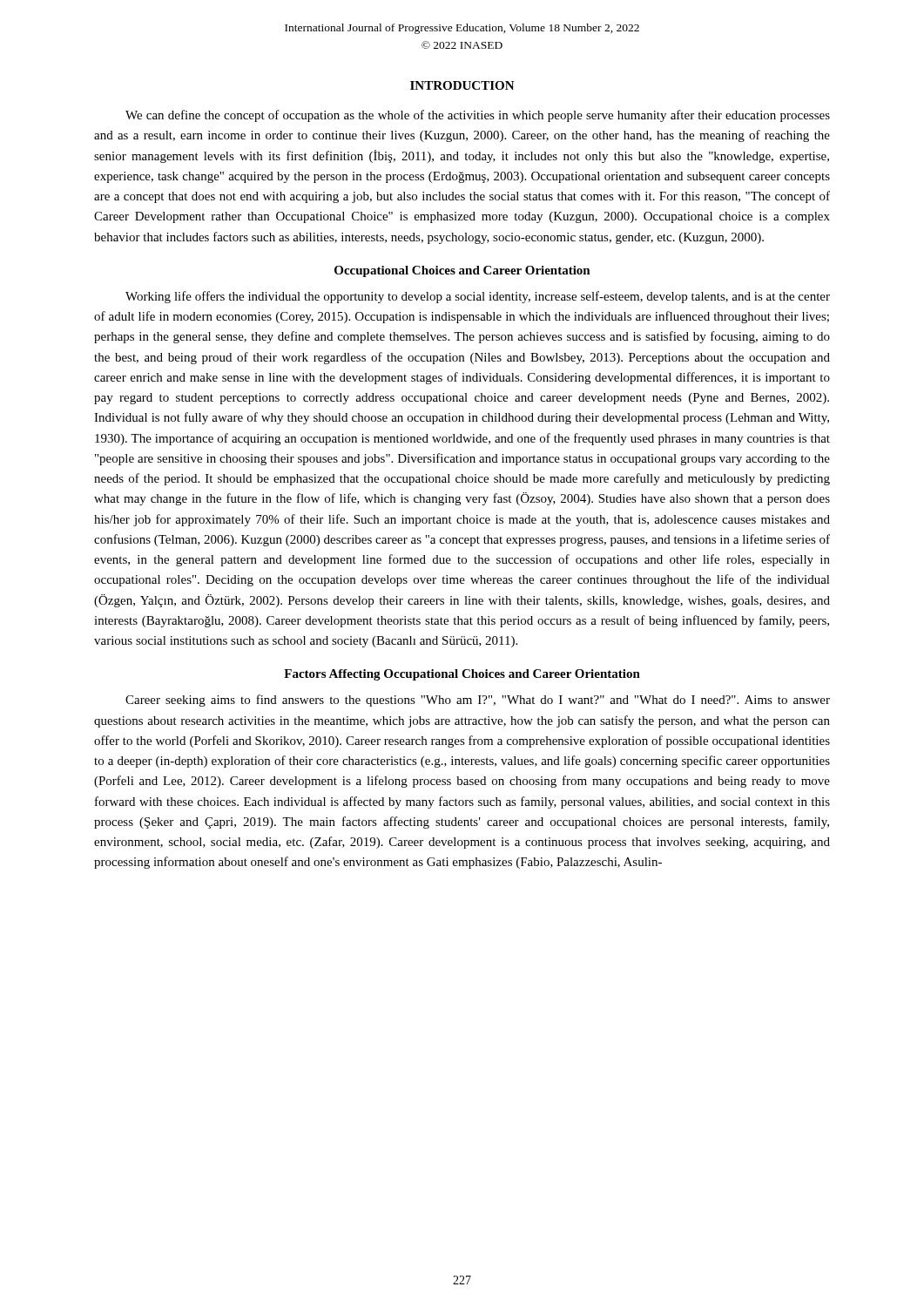The height and width of the screenshot is (1307, 924).
Task: Locate the region starting "Factors Affecting Occupational Choices and"
Action: tap(462, 674)
